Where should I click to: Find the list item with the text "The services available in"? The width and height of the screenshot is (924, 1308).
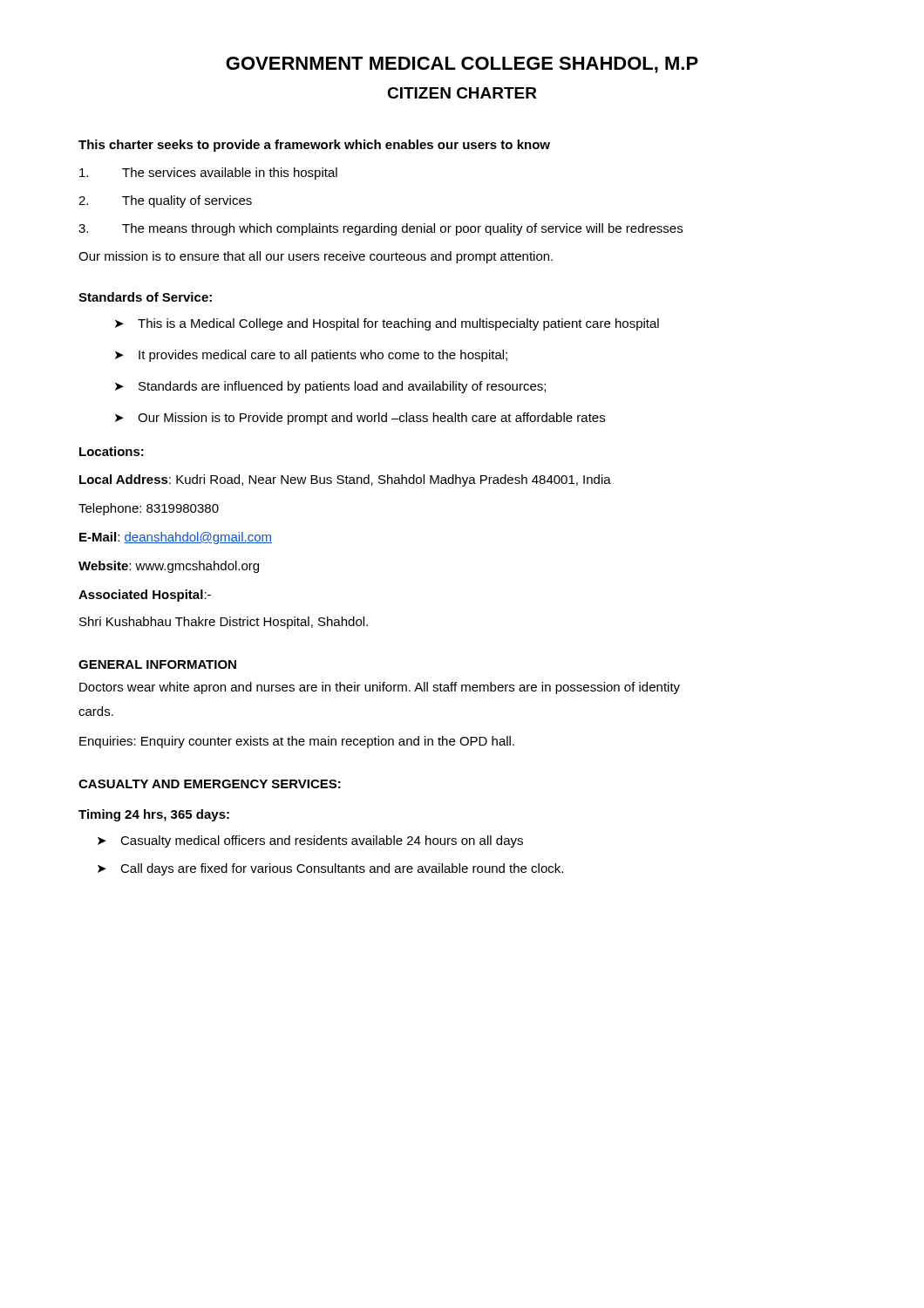208,174
